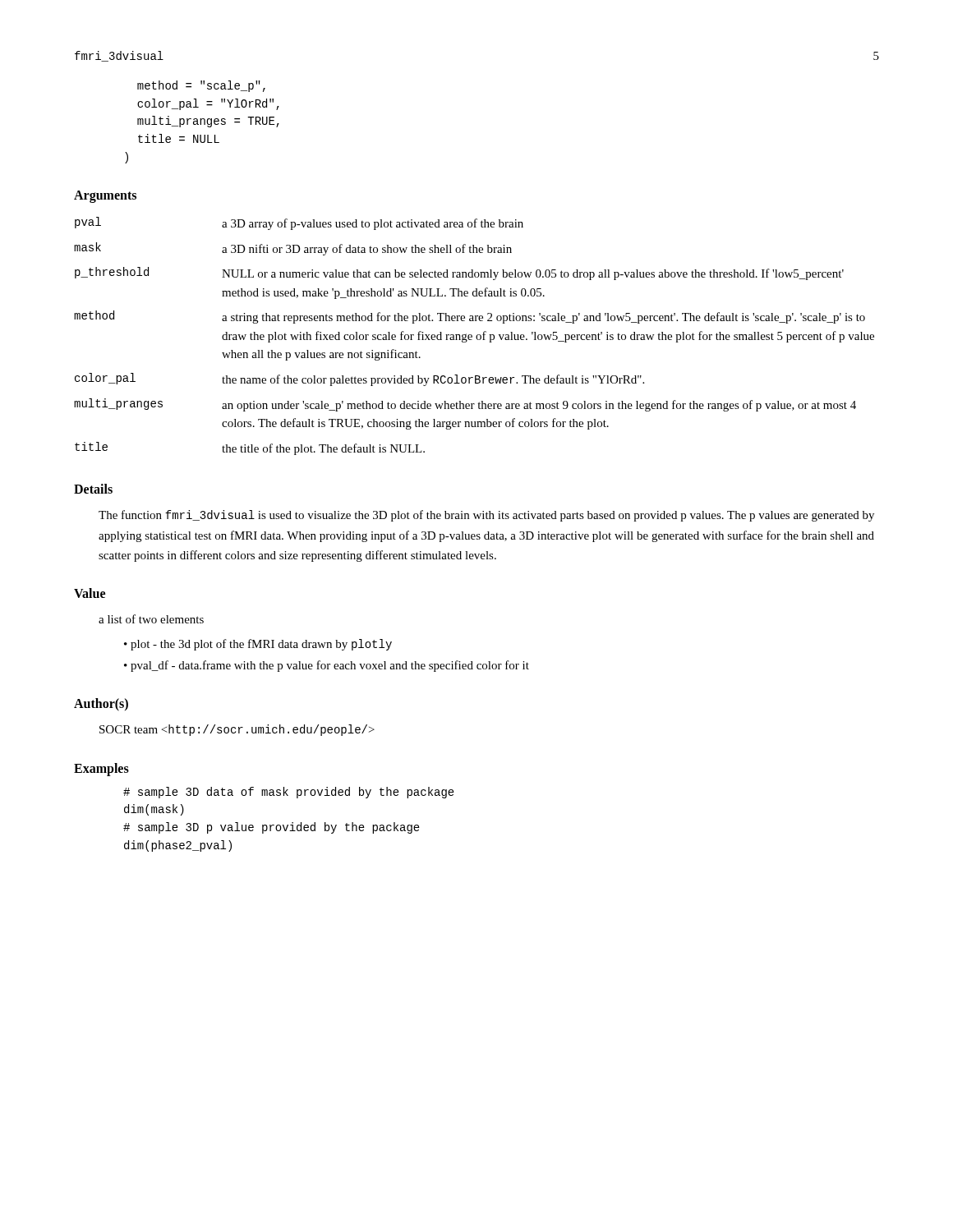
Task: Point to the passage starting "pval_df - data.frame with the p"
Action: [x=330, y=665]
